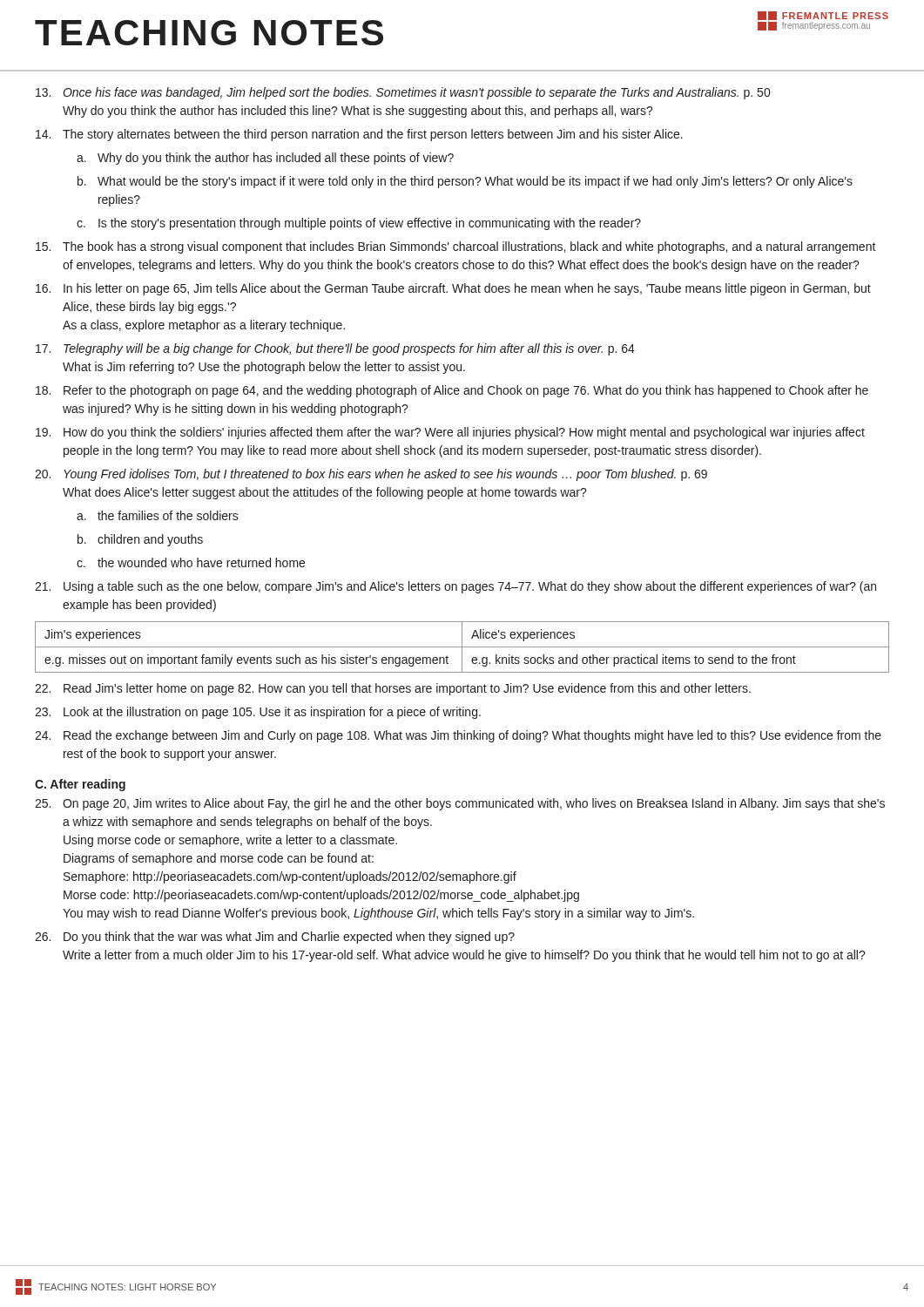Locate the list item containing "c. the wounded who have returned"
This screenshot has height=1307, width=924.
point(191,562)
